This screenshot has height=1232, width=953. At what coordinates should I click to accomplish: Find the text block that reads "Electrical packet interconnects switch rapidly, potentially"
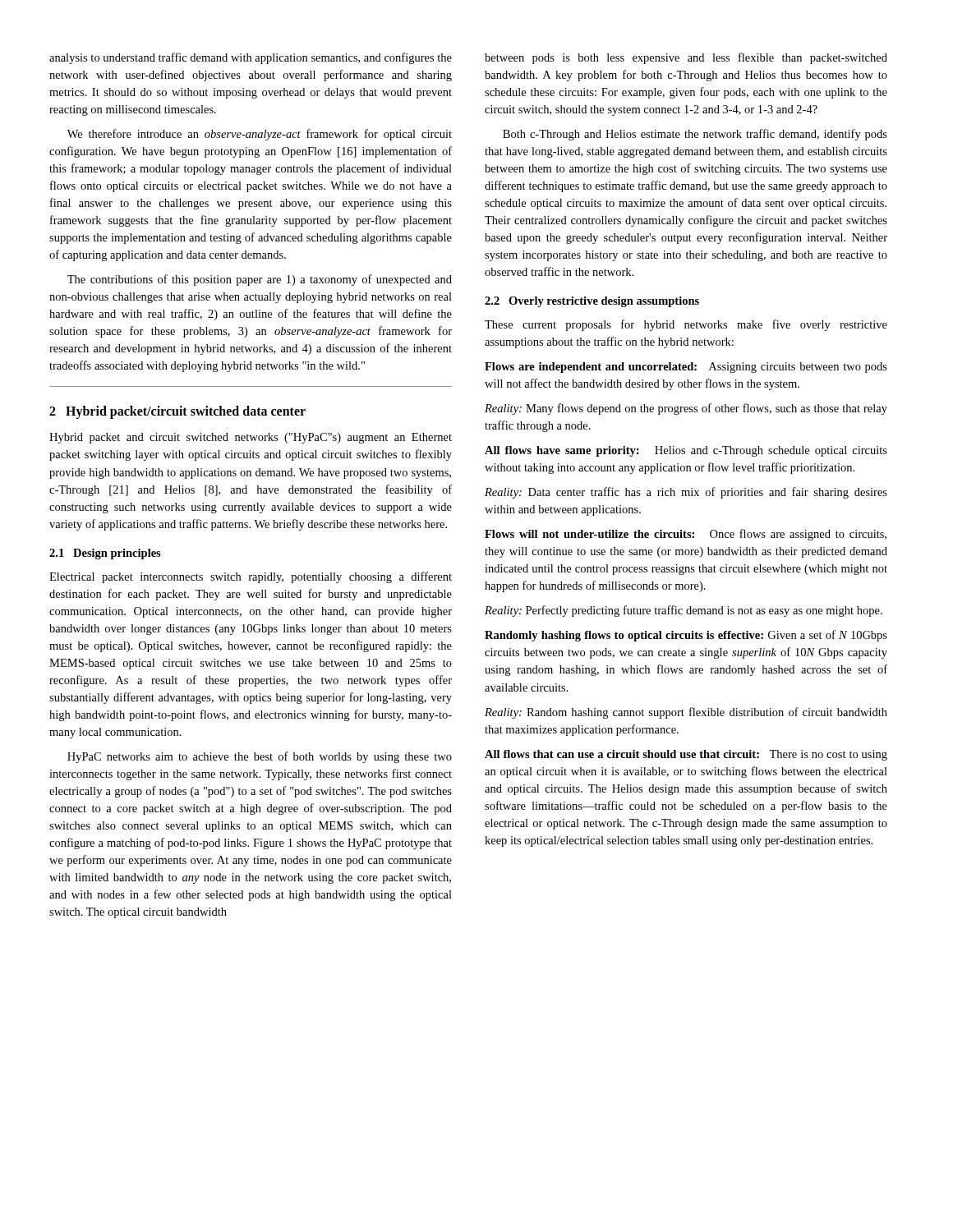click(x=251, y=744)
